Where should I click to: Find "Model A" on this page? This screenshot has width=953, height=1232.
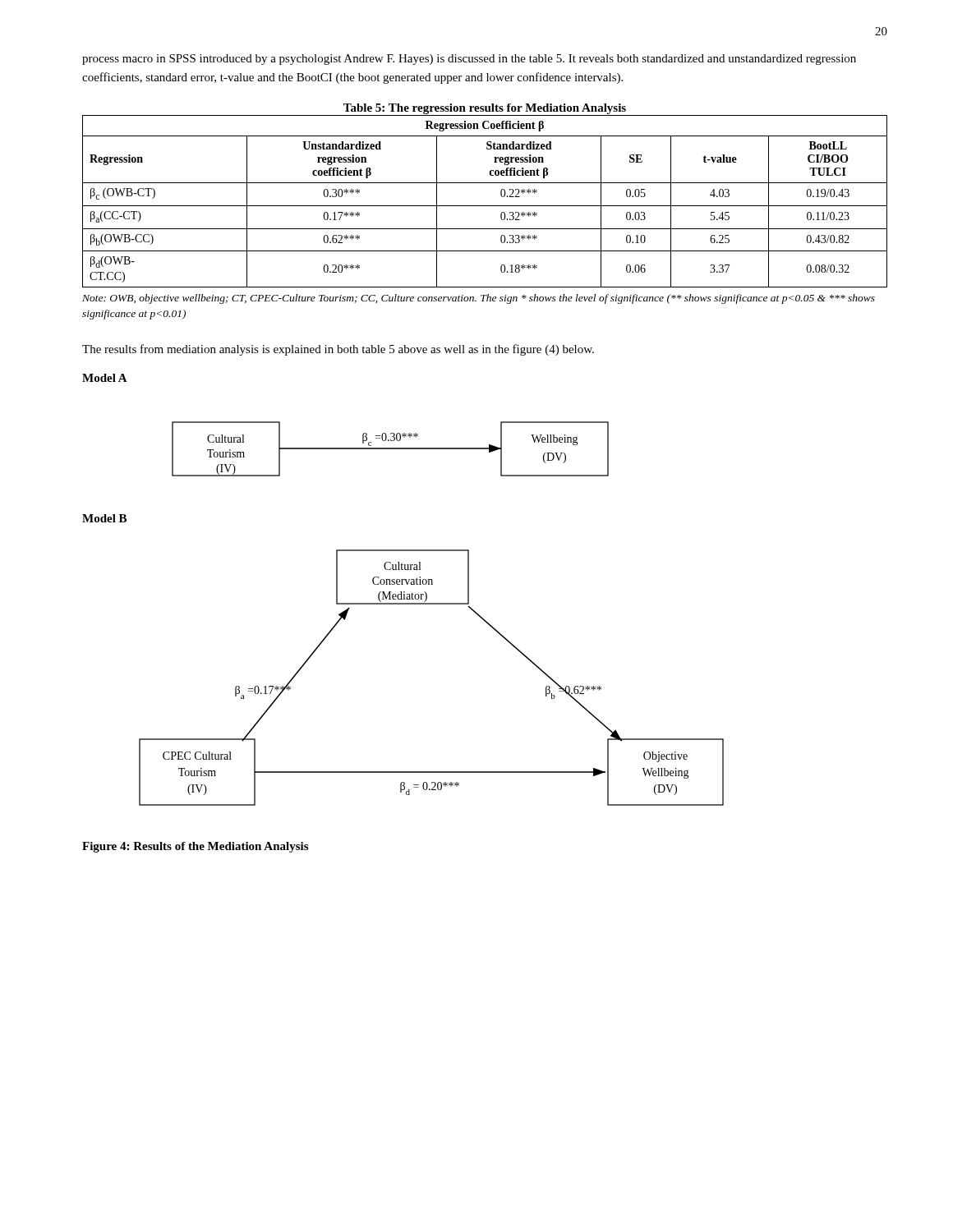pos(105,378)
